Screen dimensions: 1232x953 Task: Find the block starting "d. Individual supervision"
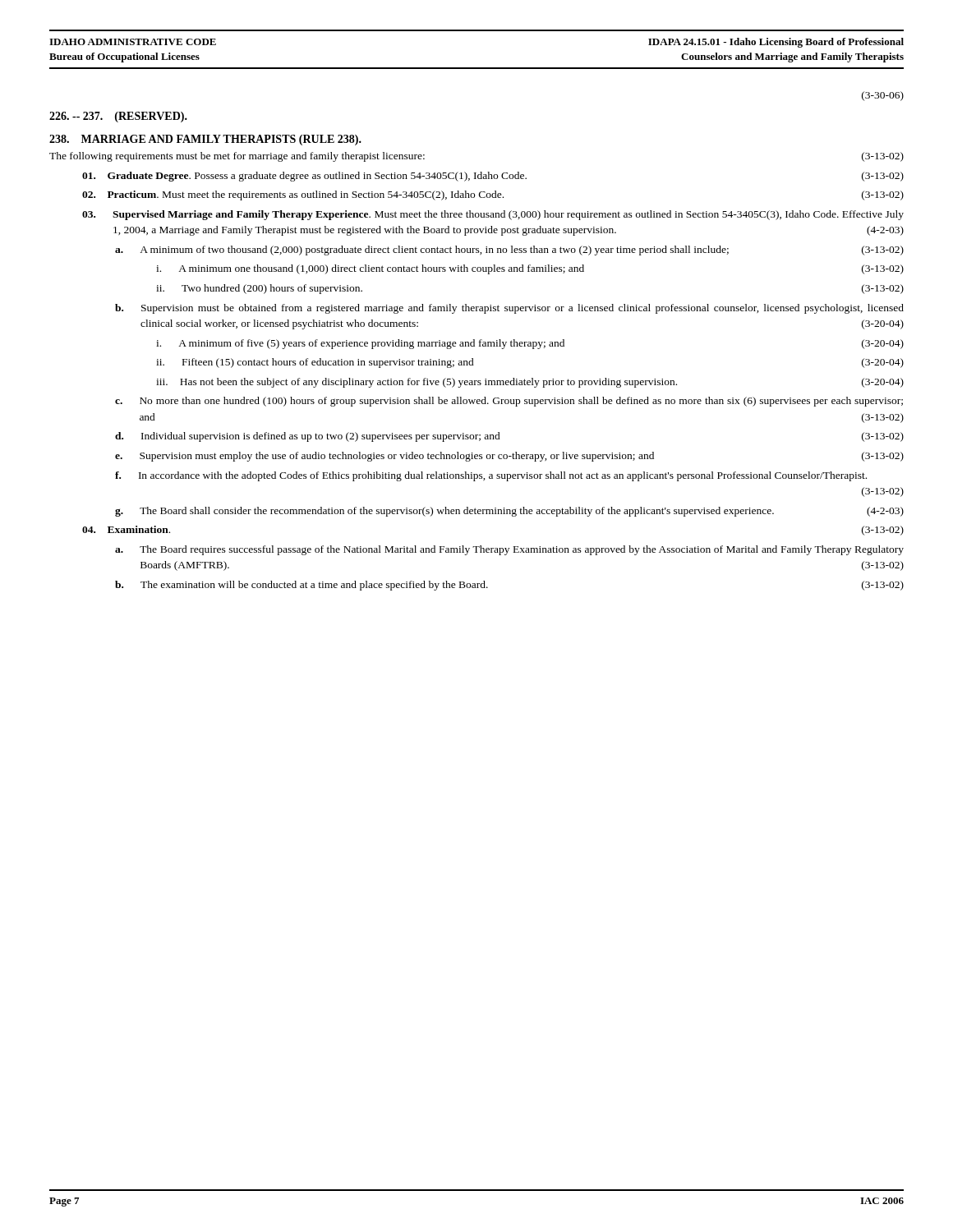tap(476, 436)
